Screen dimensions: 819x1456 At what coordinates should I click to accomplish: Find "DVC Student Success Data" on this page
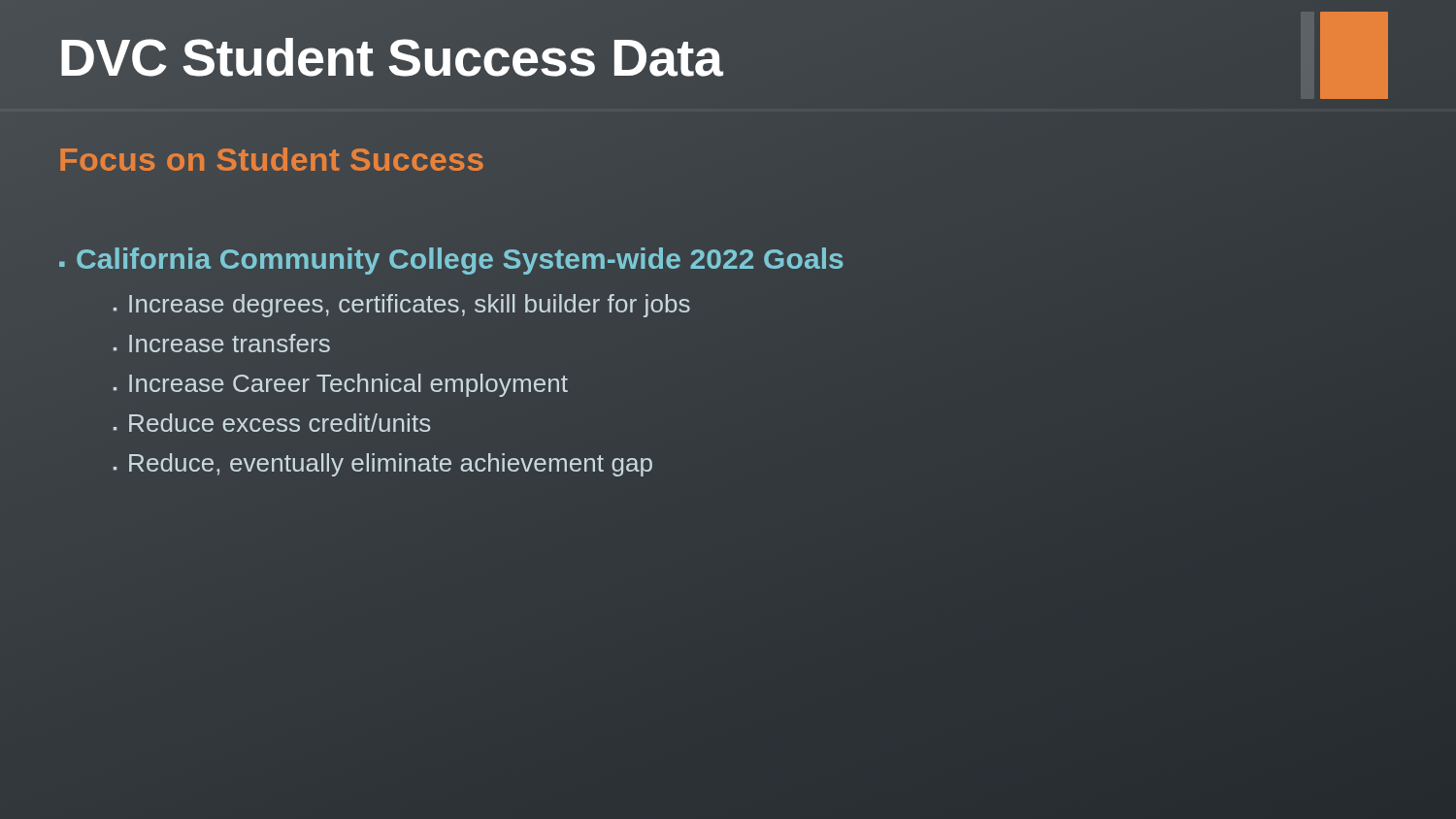[390, 57]
